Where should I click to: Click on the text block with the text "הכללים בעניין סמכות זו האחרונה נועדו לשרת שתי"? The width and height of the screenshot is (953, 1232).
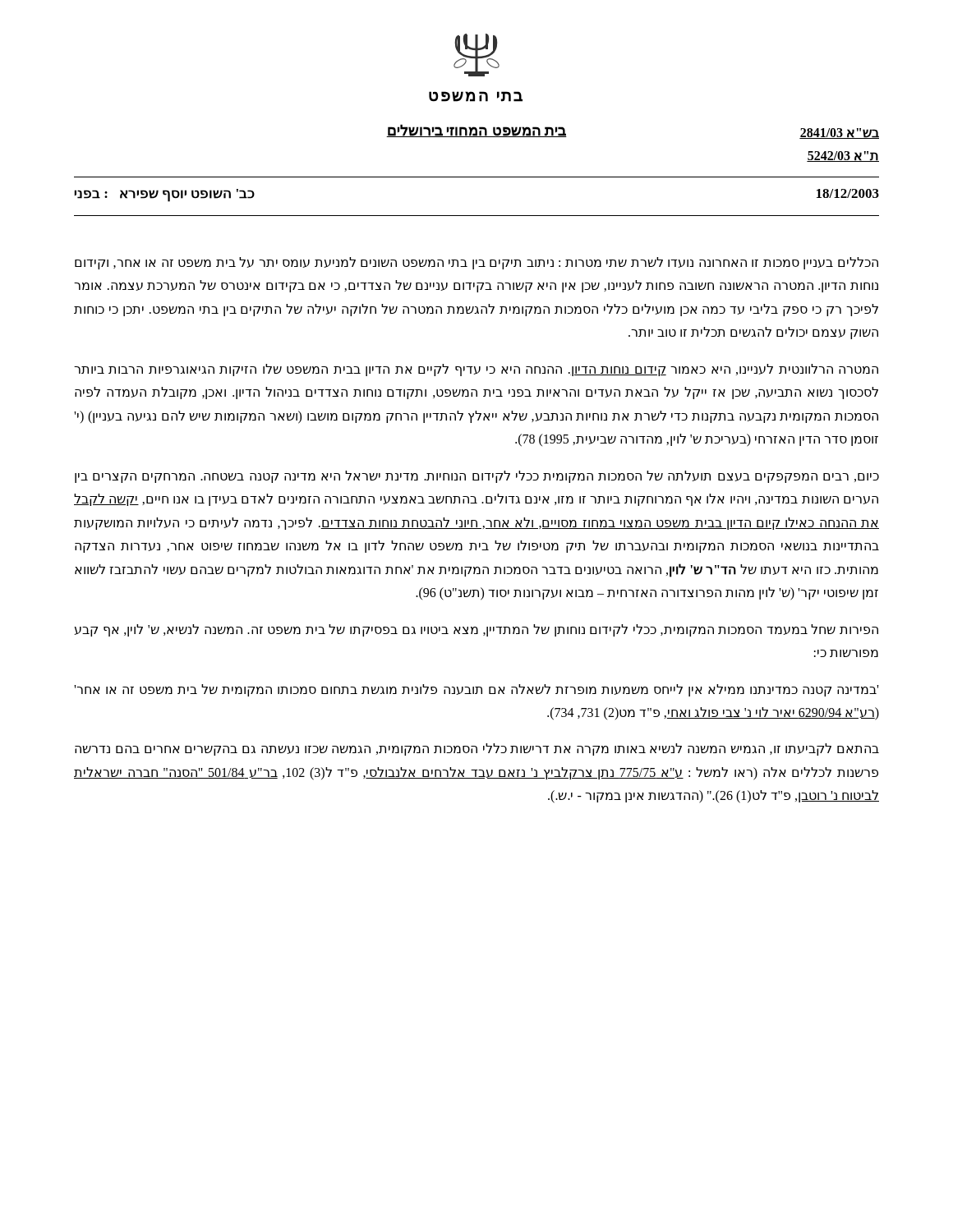coord(476,530)
